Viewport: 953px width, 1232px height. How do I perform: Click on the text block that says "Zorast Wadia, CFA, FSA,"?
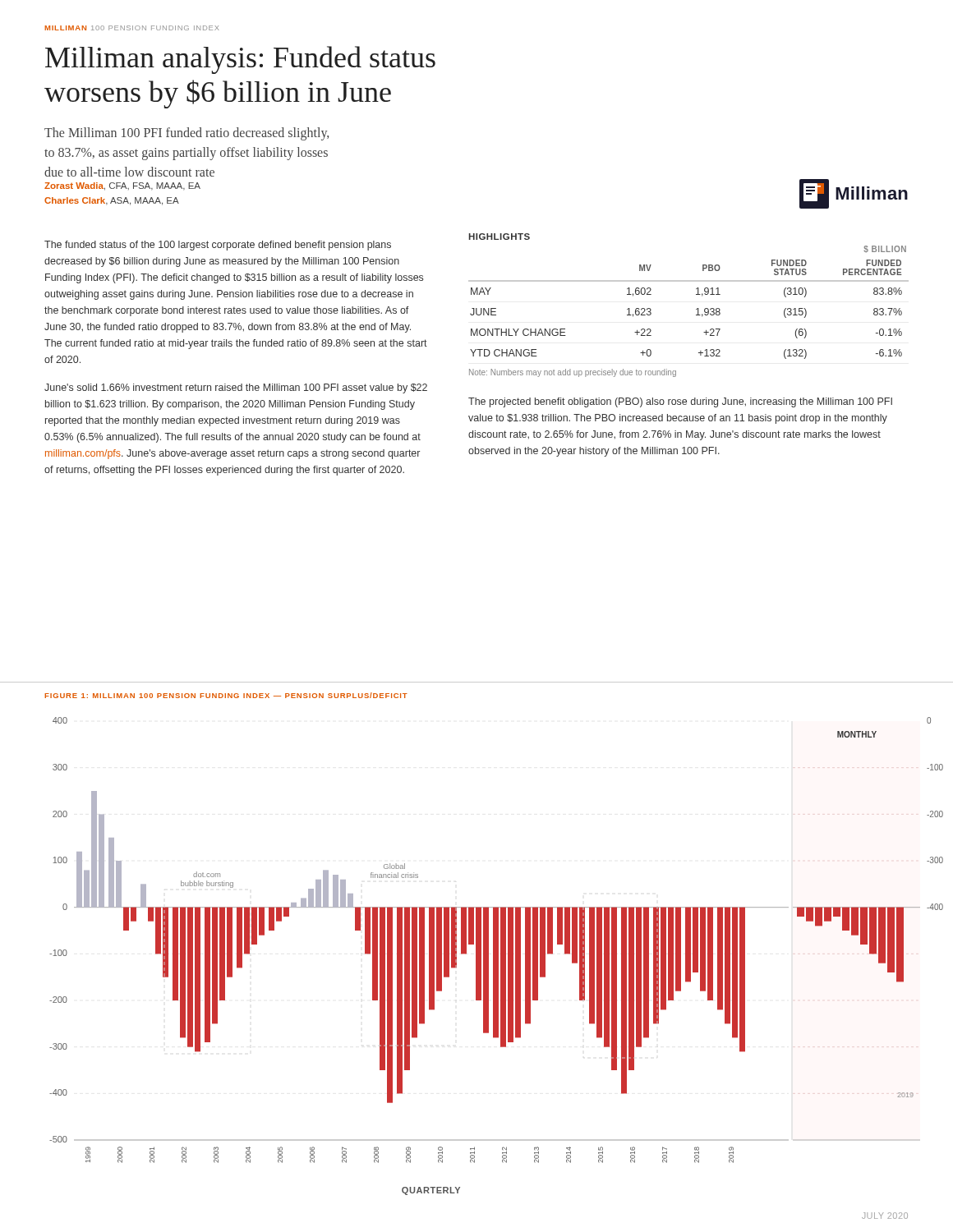click(122, 192)
